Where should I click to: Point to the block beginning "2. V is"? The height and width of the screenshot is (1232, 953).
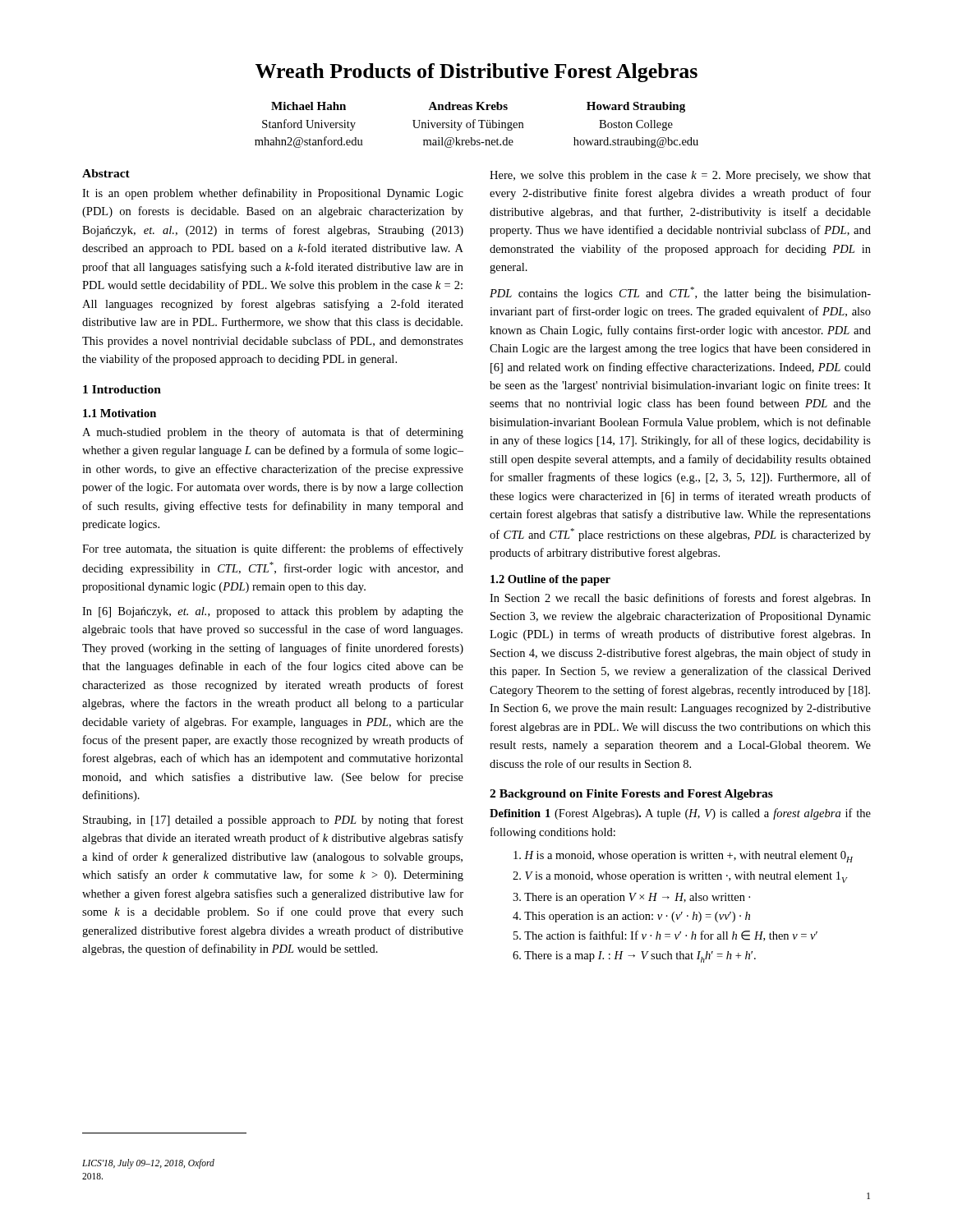[692, 877]
